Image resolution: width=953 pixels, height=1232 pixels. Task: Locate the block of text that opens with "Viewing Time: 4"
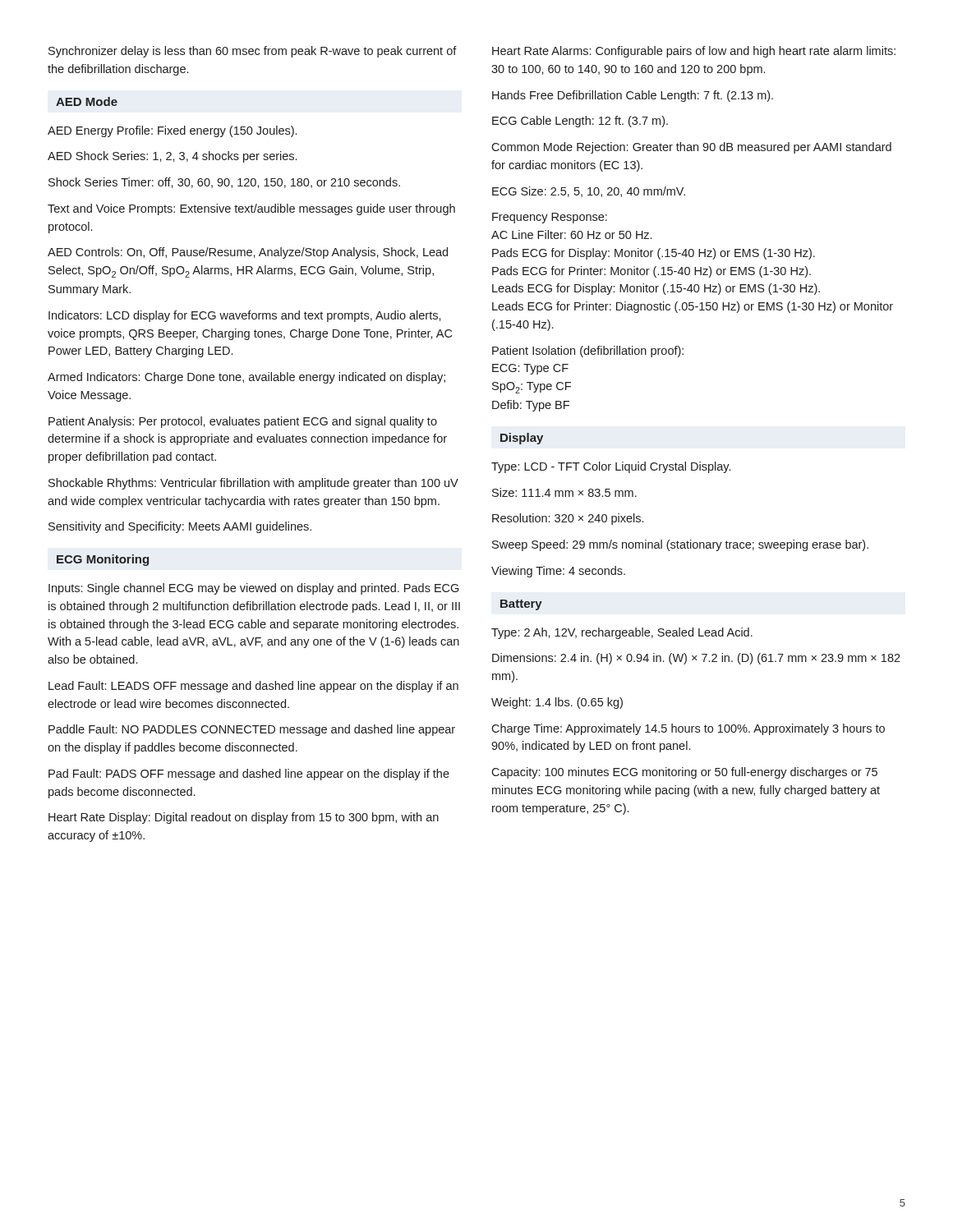(x=559, y=571)
